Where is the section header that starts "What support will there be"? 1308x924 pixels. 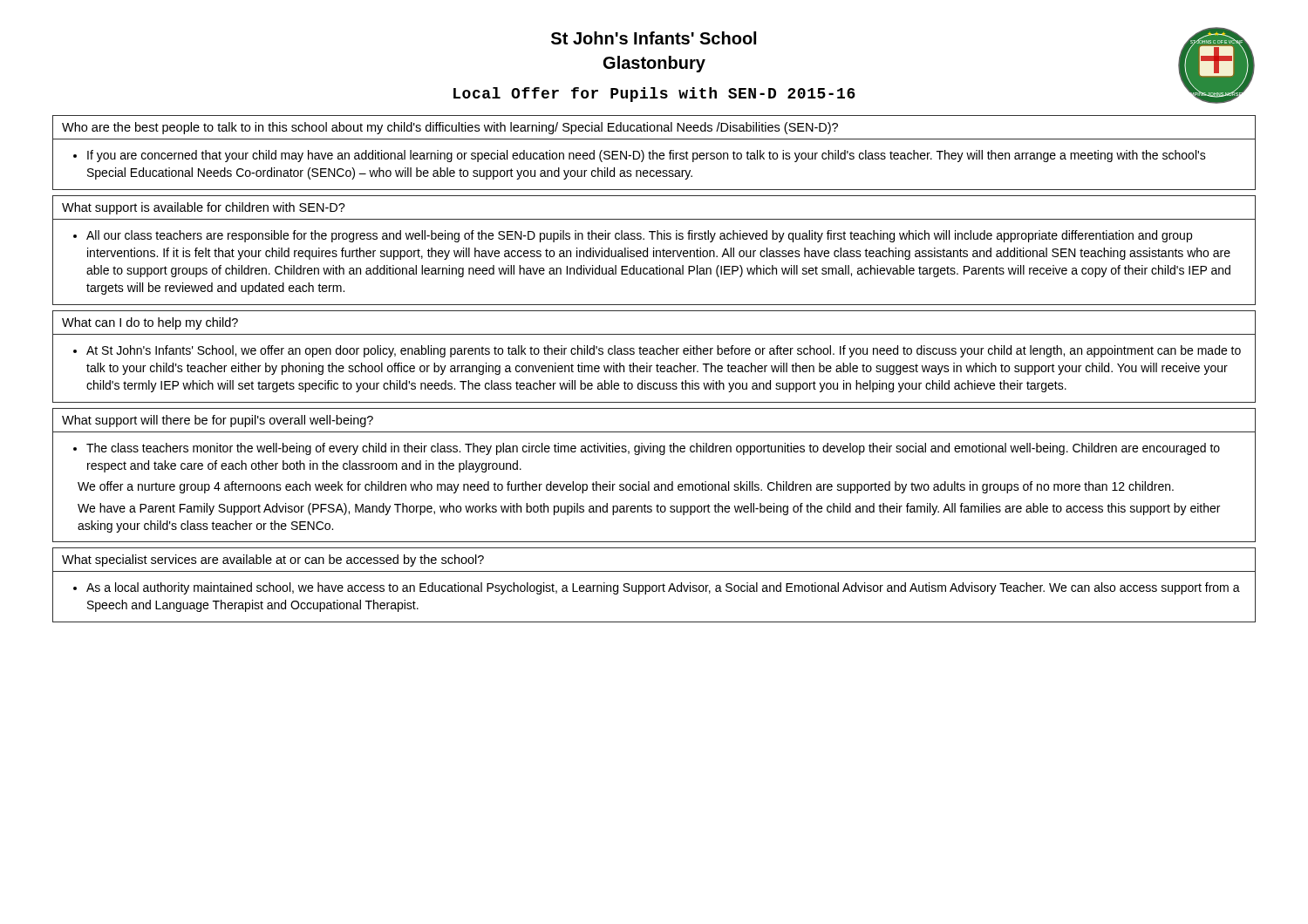coord(218,420)
